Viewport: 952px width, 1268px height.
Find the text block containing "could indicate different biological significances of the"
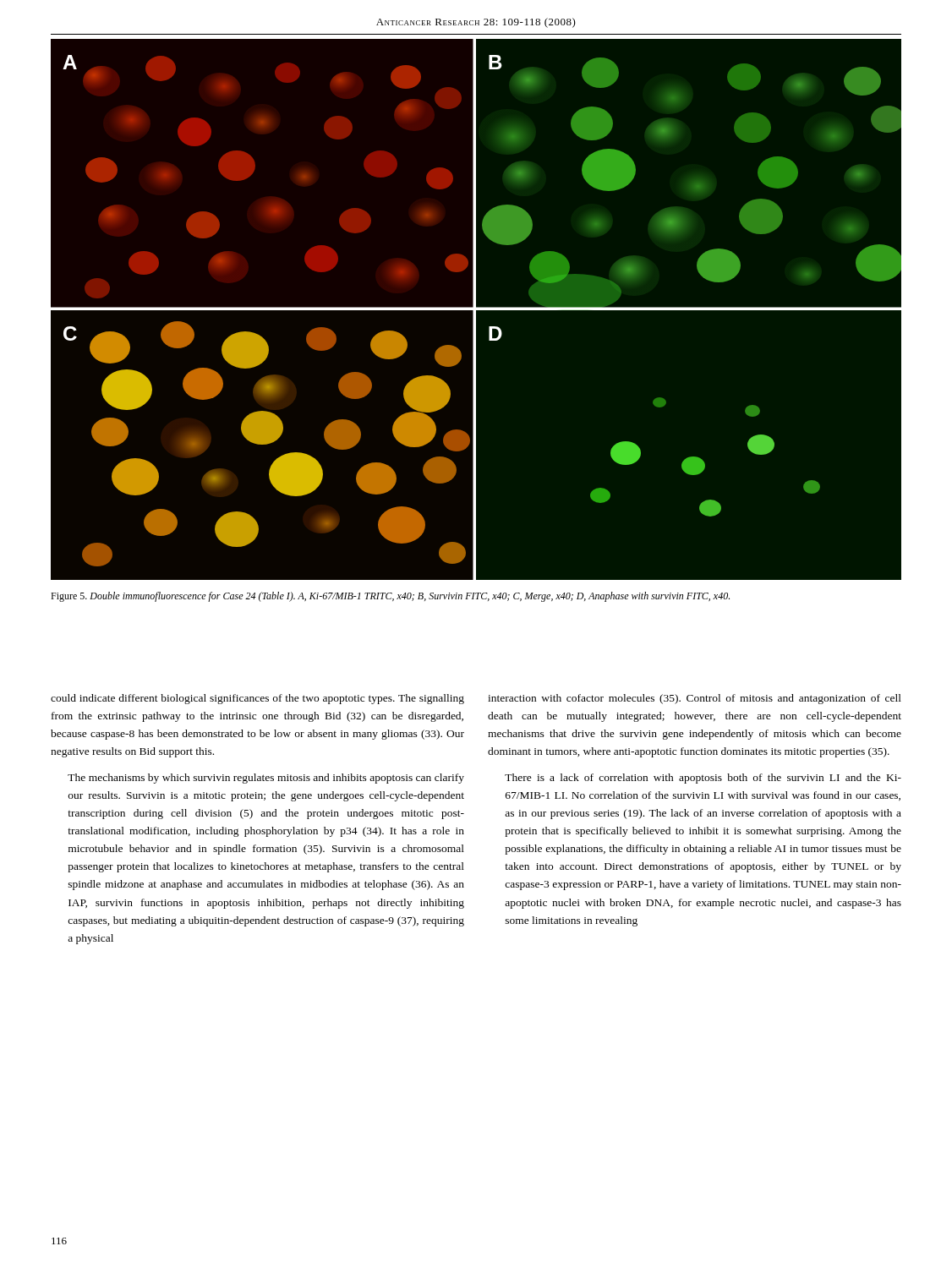click(x=257, y=818)
